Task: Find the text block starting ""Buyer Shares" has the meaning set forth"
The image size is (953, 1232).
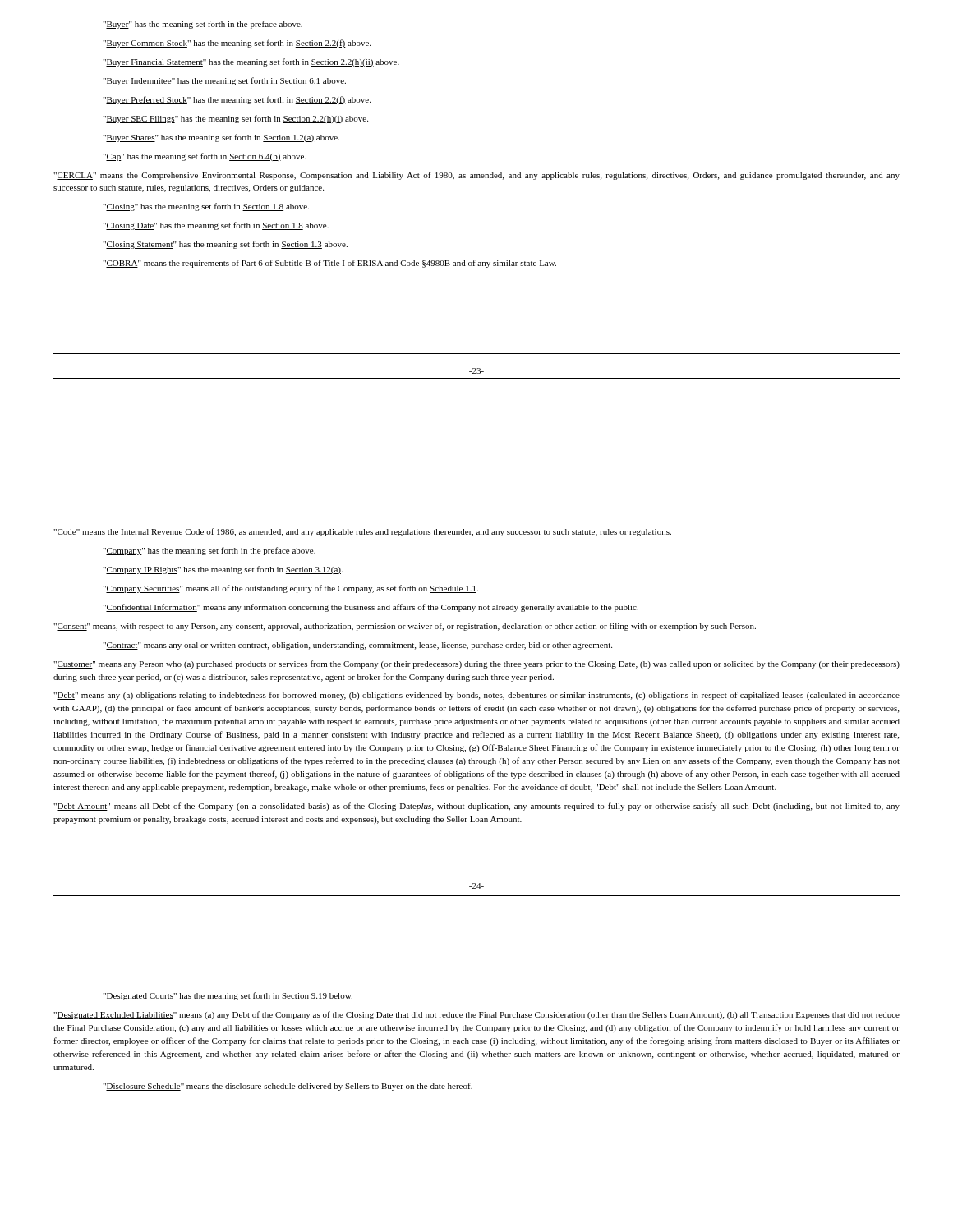Action: click(x=221, y=138)
